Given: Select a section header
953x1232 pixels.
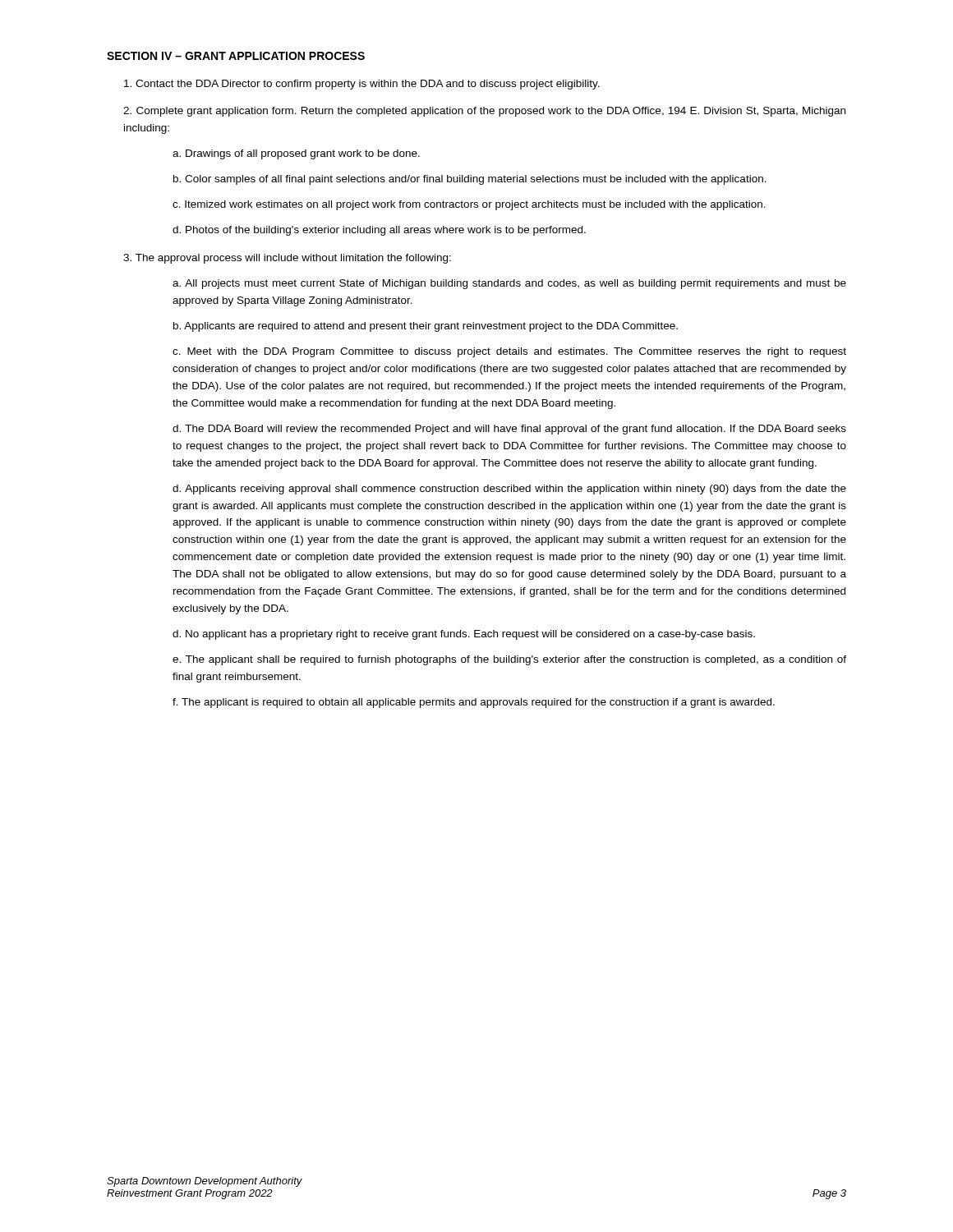Looking at the screenshot, I should (x=236, y=56).
